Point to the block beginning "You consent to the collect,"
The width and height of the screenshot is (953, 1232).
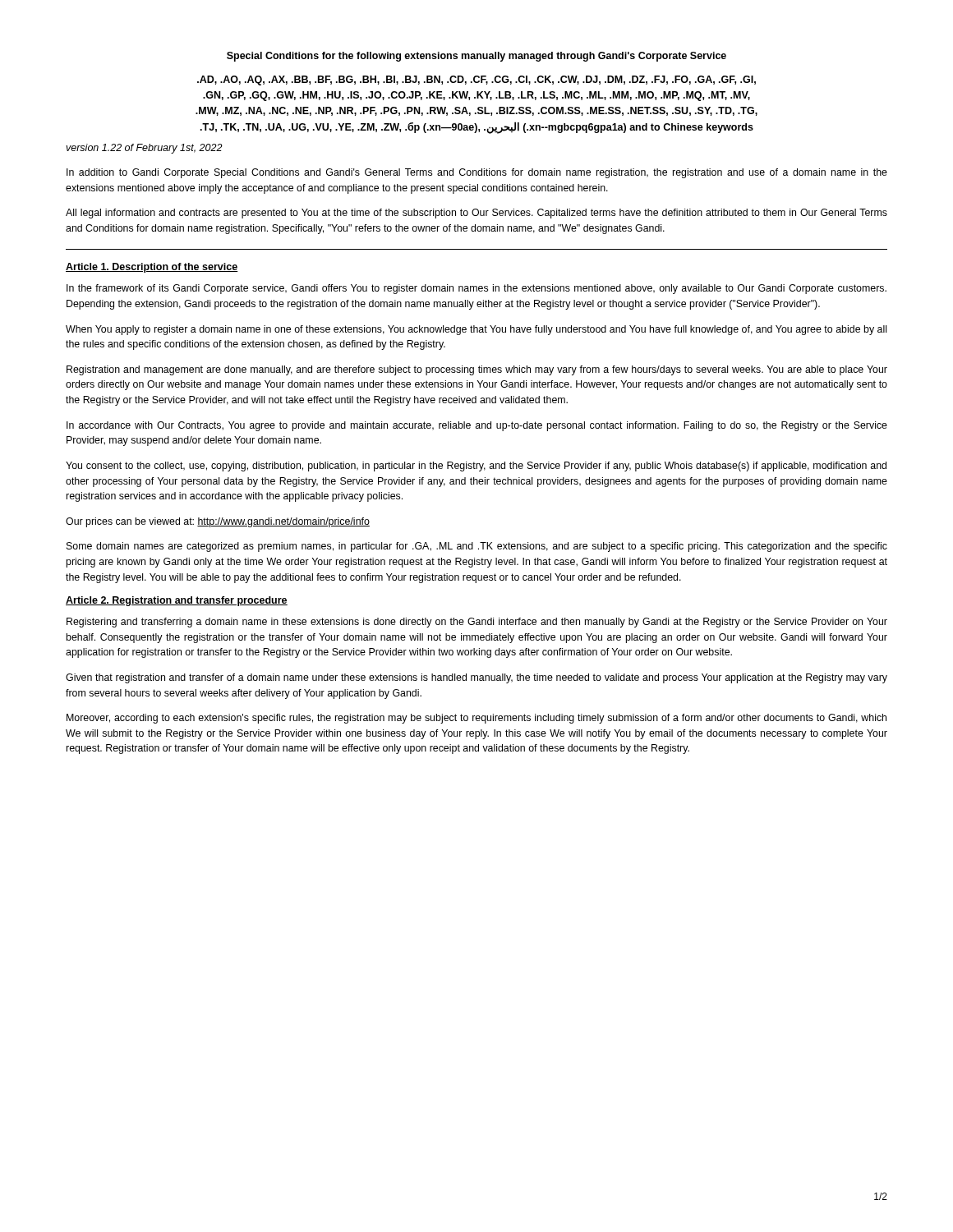[x=476, y=481]
